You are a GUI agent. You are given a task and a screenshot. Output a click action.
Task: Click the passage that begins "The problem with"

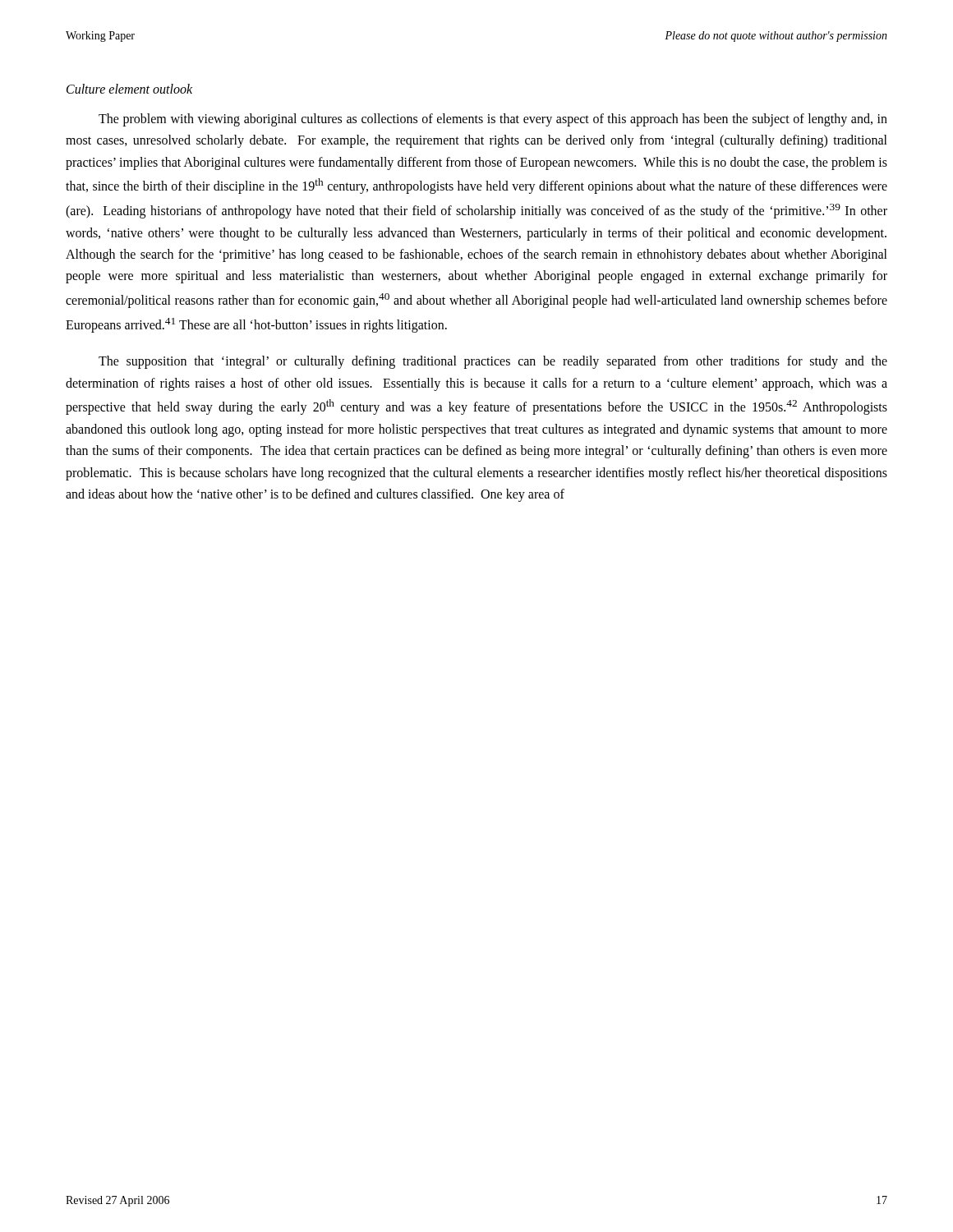click(x=476, y=222)
